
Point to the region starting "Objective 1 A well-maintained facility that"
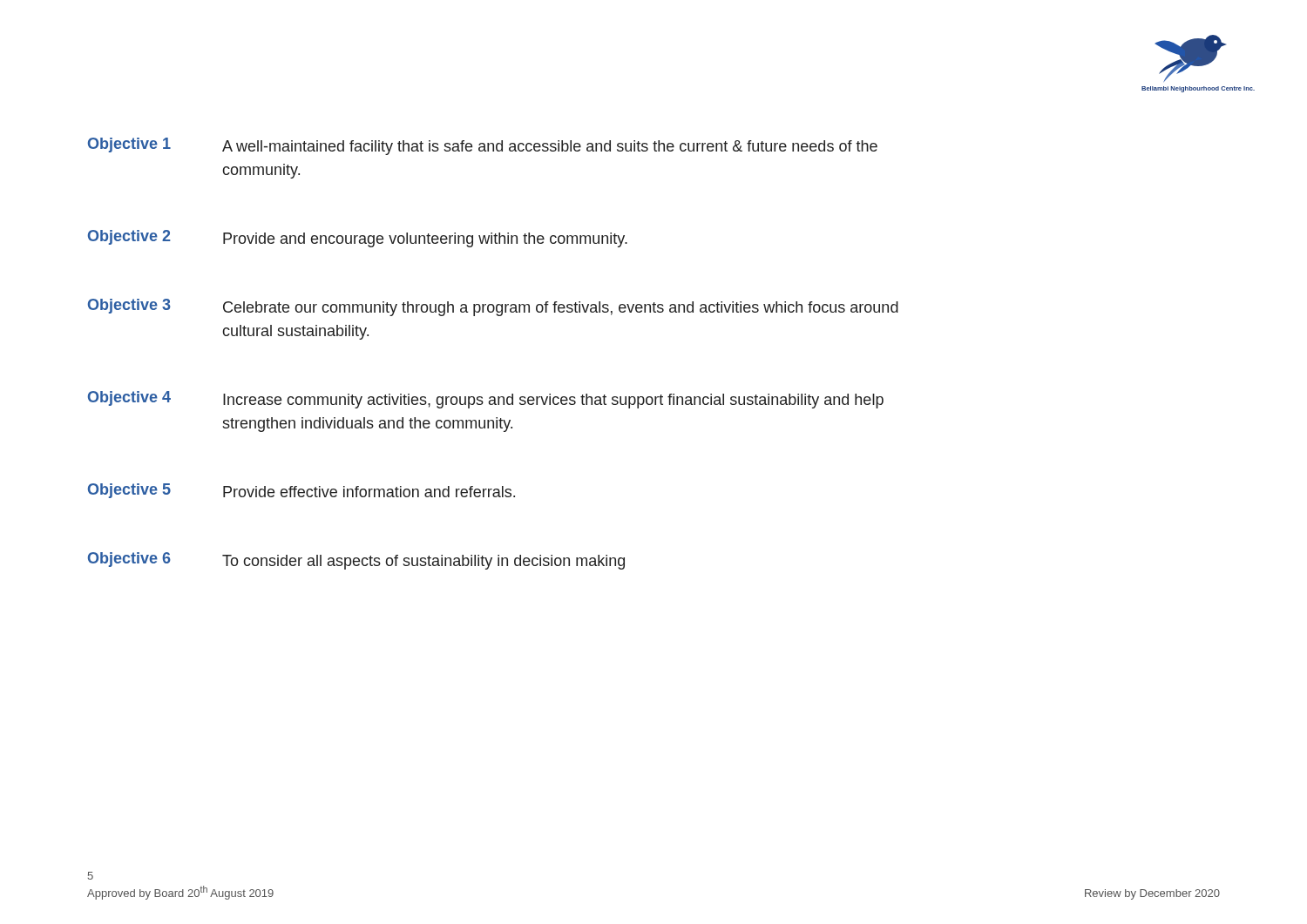[654, 159]
